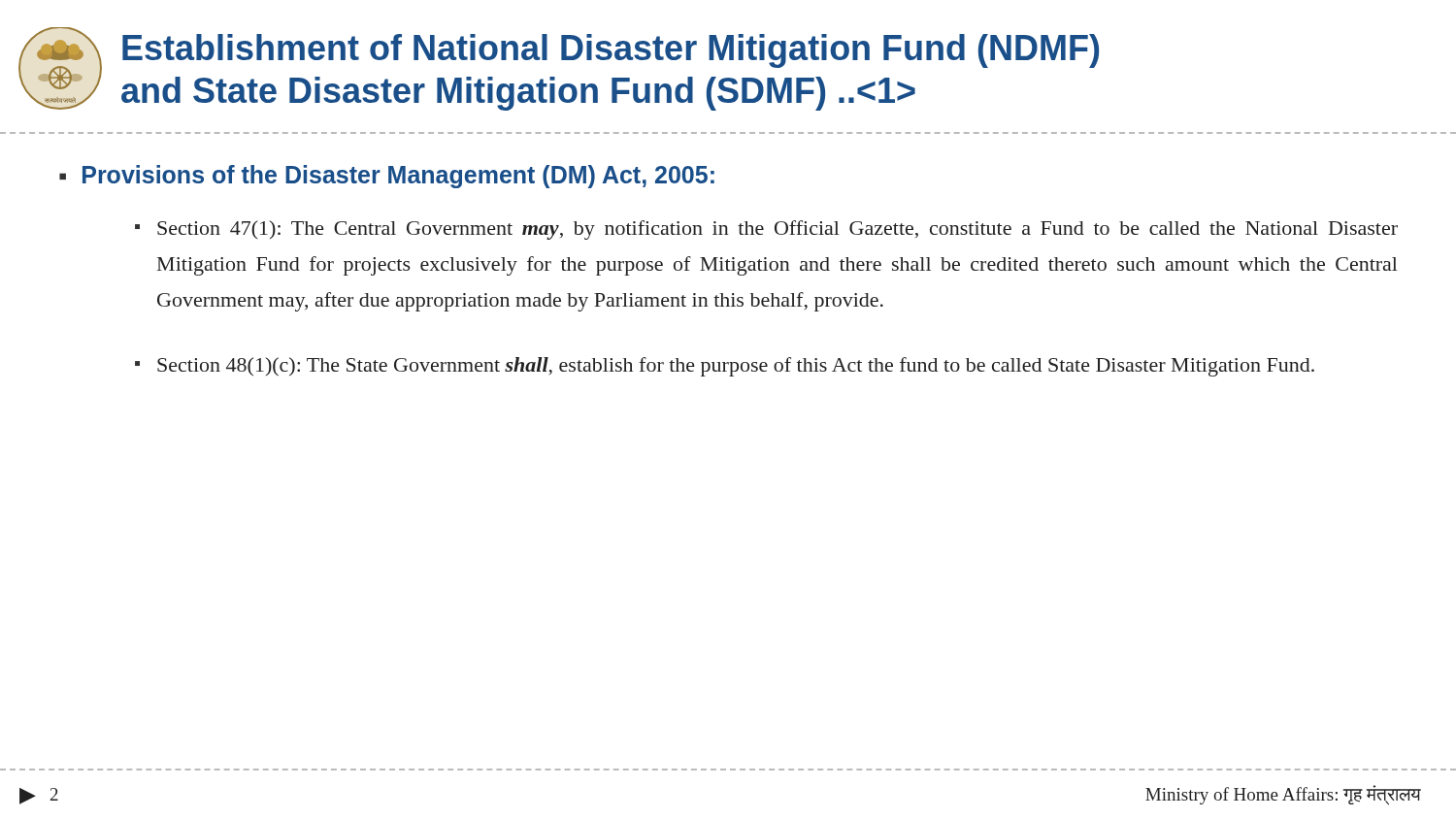Click the title that begins "सत्यमेव जयते Establishment of National Disaster"
Image resolution: width=1456 pixels, height=819 pixels.
pyautogui.click(x=559, y=70)
